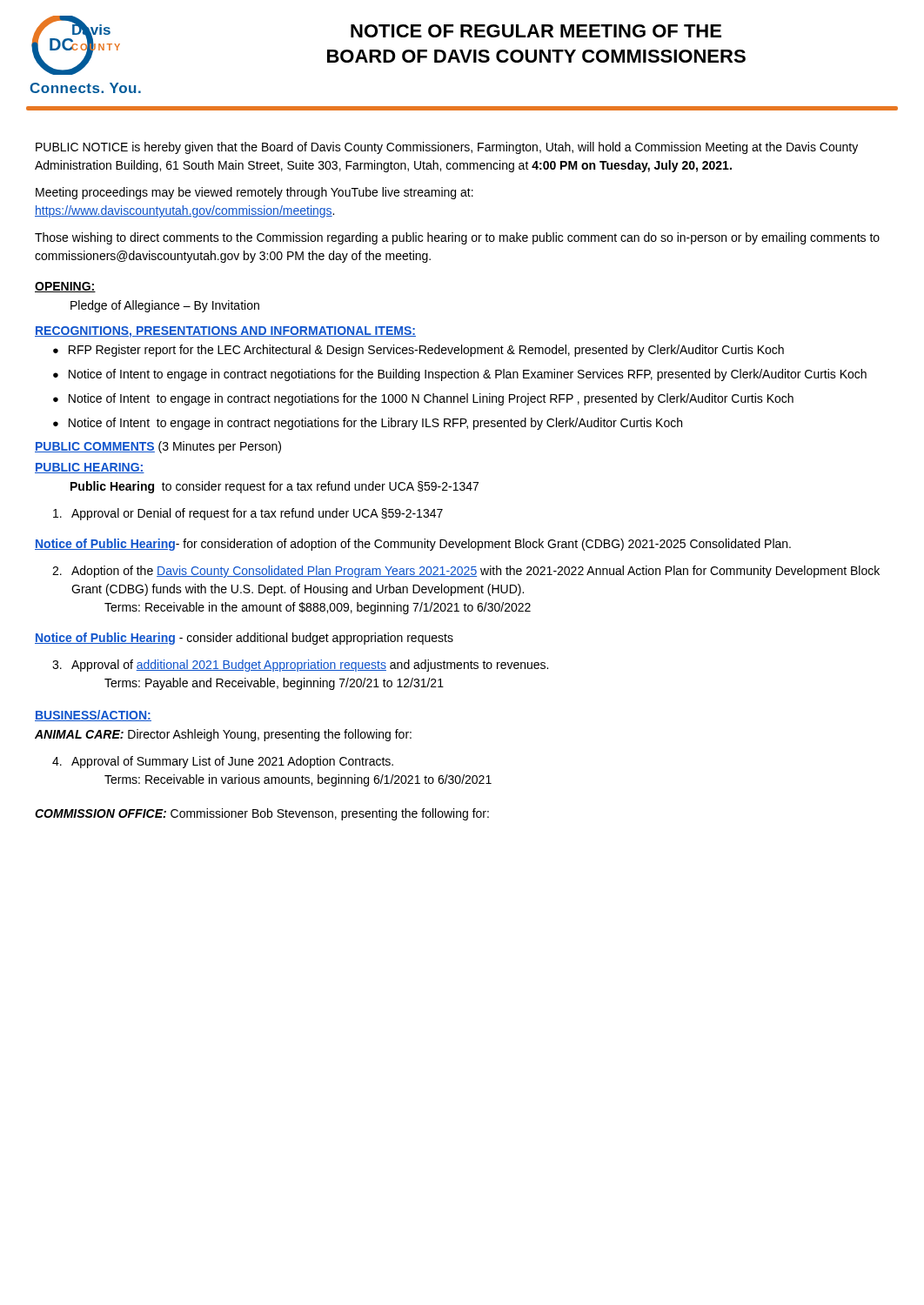
Task: Navigate to the element starting "PUBLIC NOTICE is hereby given that the Board"
Action: 446,156
